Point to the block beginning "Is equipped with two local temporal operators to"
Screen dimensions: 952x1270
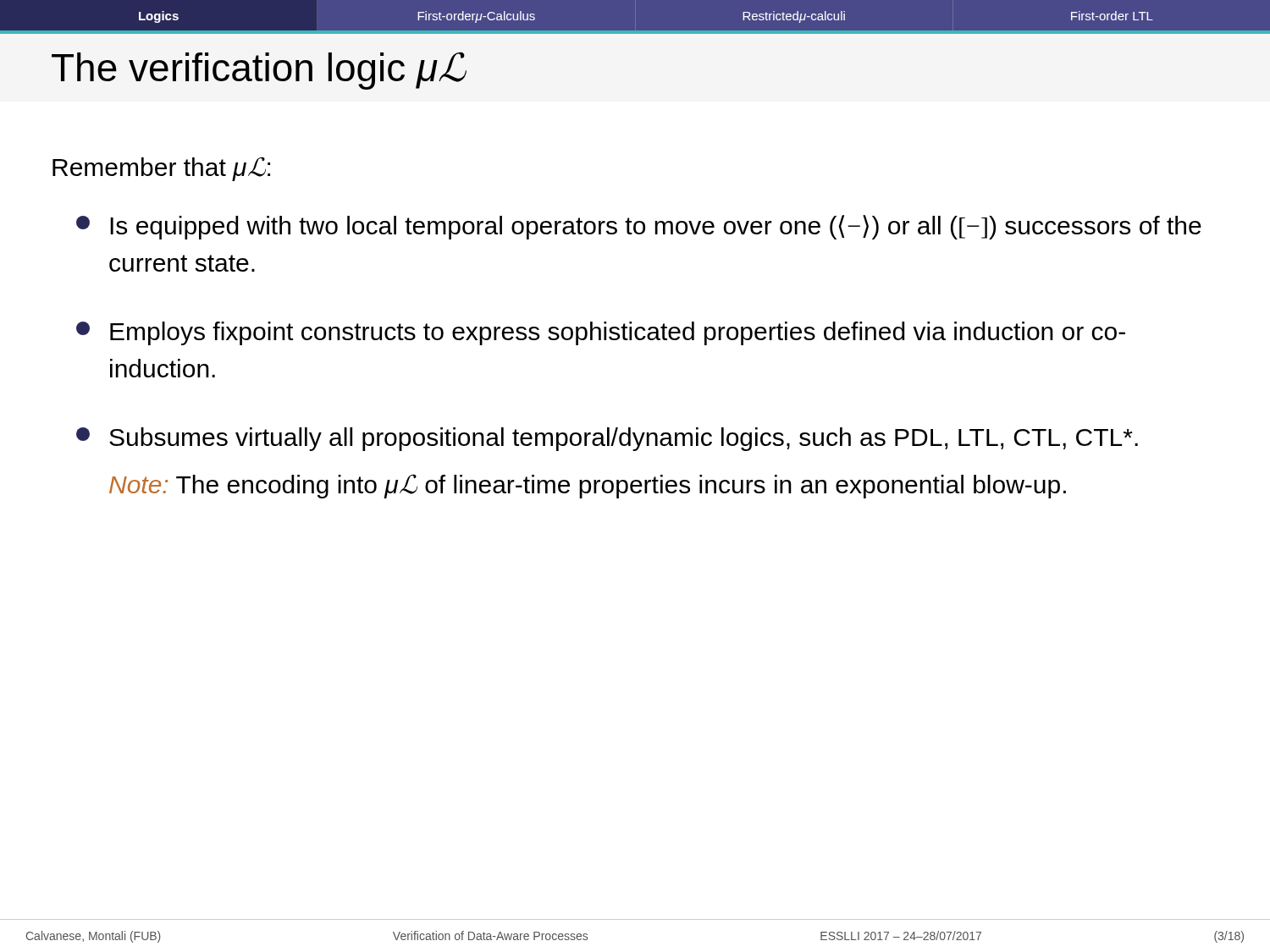(648, 244)
